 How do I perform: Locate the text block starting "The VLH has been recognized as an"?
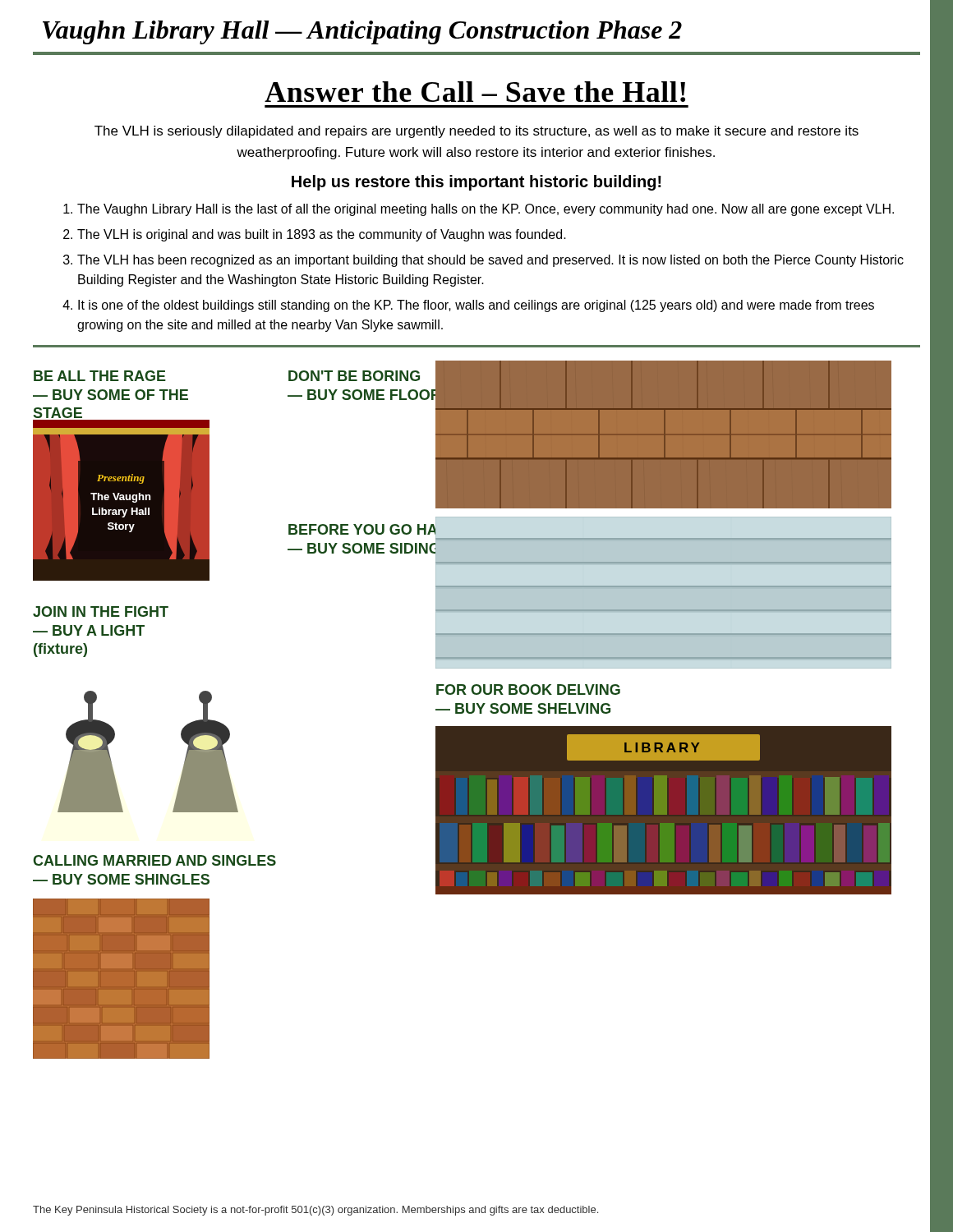(490, 270)
